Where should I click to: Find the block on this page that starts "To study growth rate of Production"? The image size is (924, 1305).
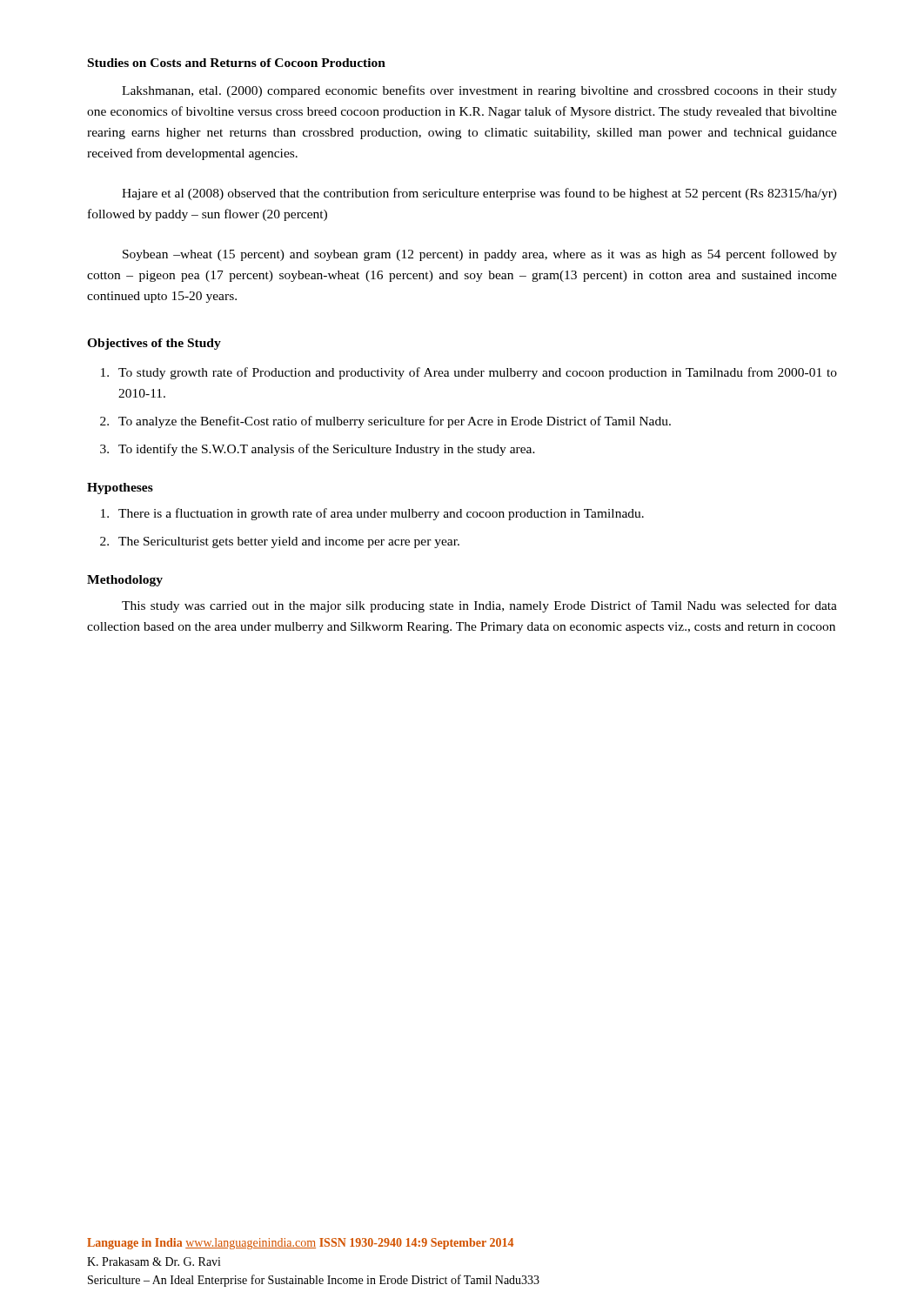coord(478,382)
